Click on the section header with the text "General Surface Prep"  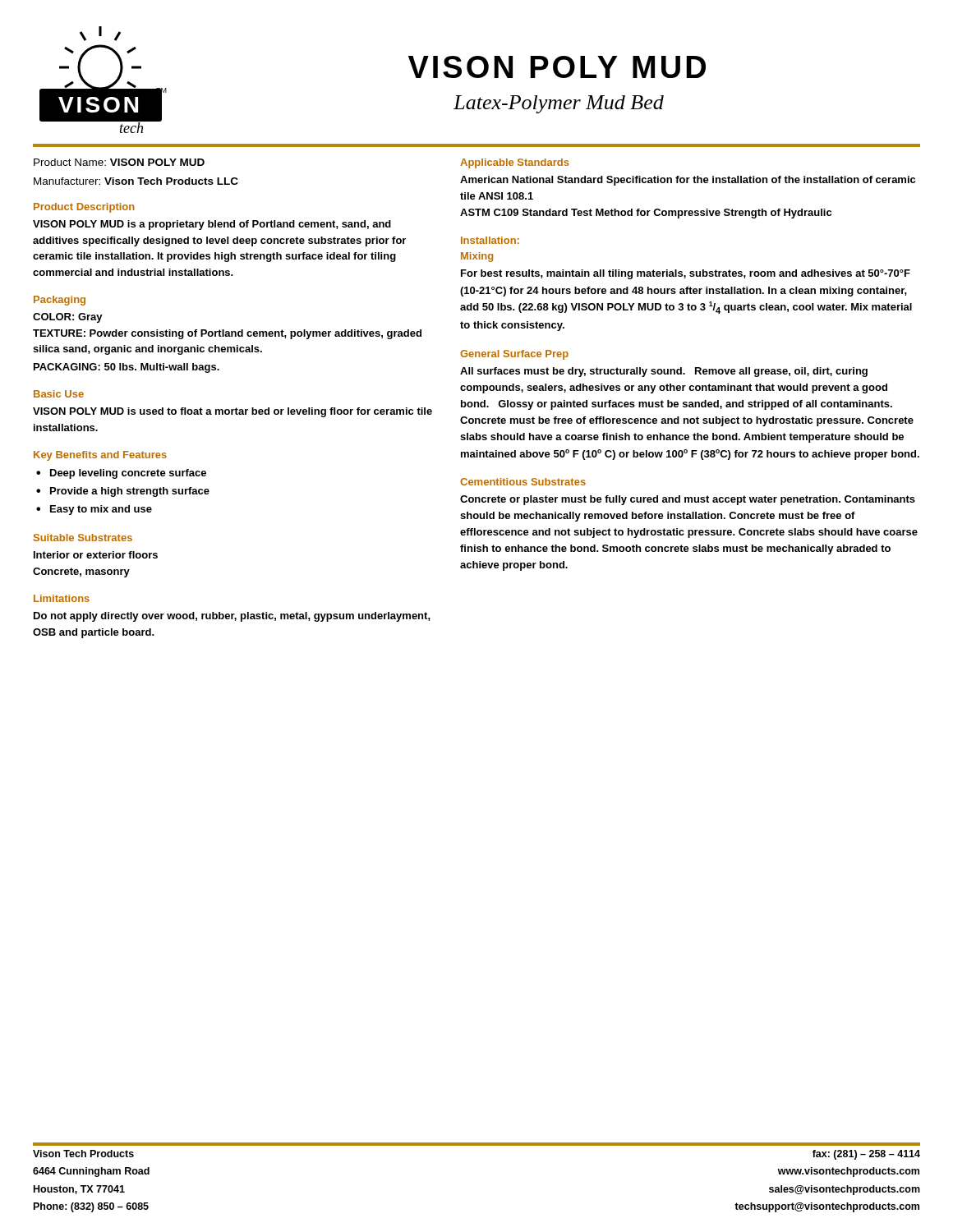[514, 353]
